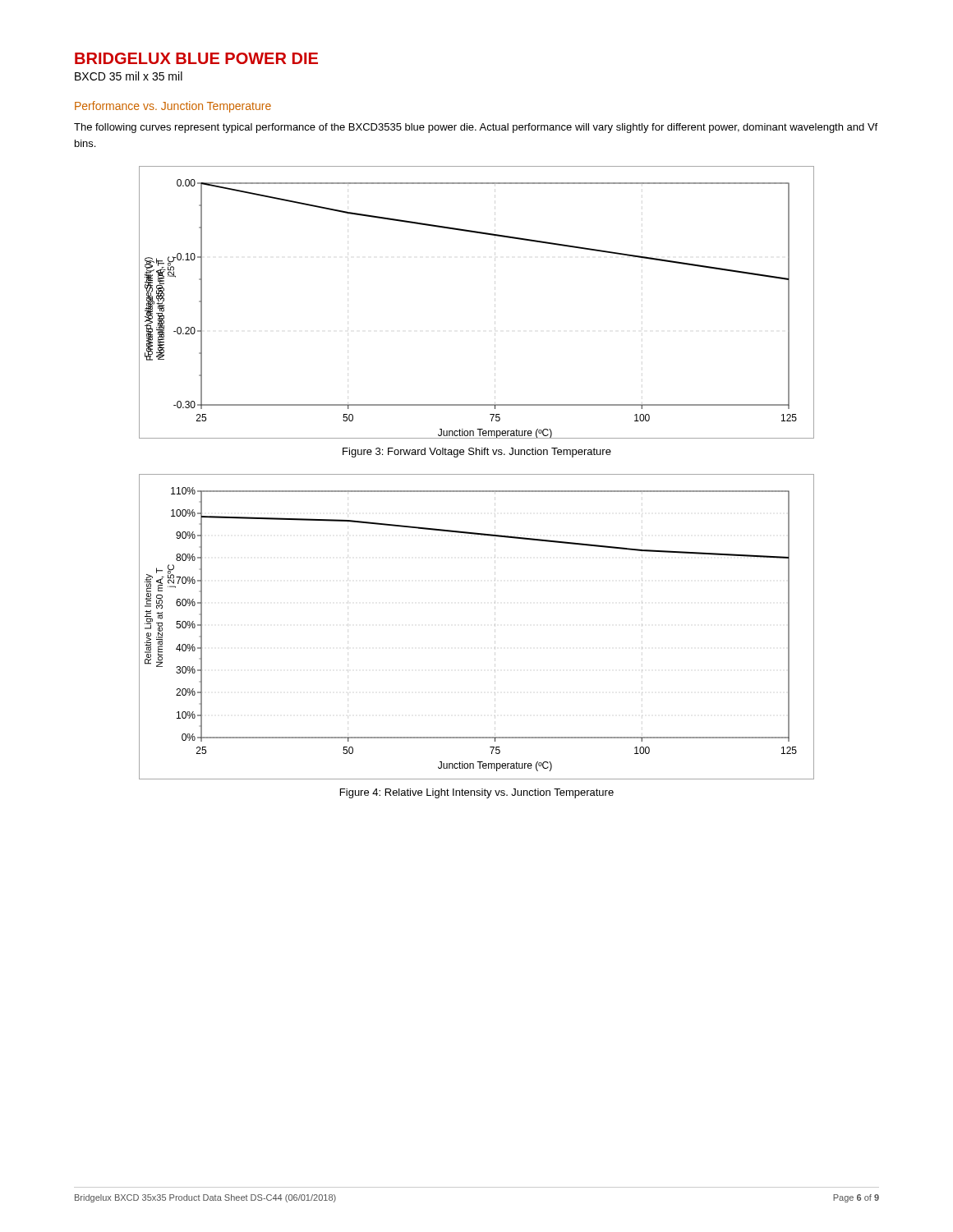The width and height of the screenshot is (953, 1232).
Task: Point to the passage starting "BRIDGELUX BLUE POWER DIE"
Action: point(196,58)
